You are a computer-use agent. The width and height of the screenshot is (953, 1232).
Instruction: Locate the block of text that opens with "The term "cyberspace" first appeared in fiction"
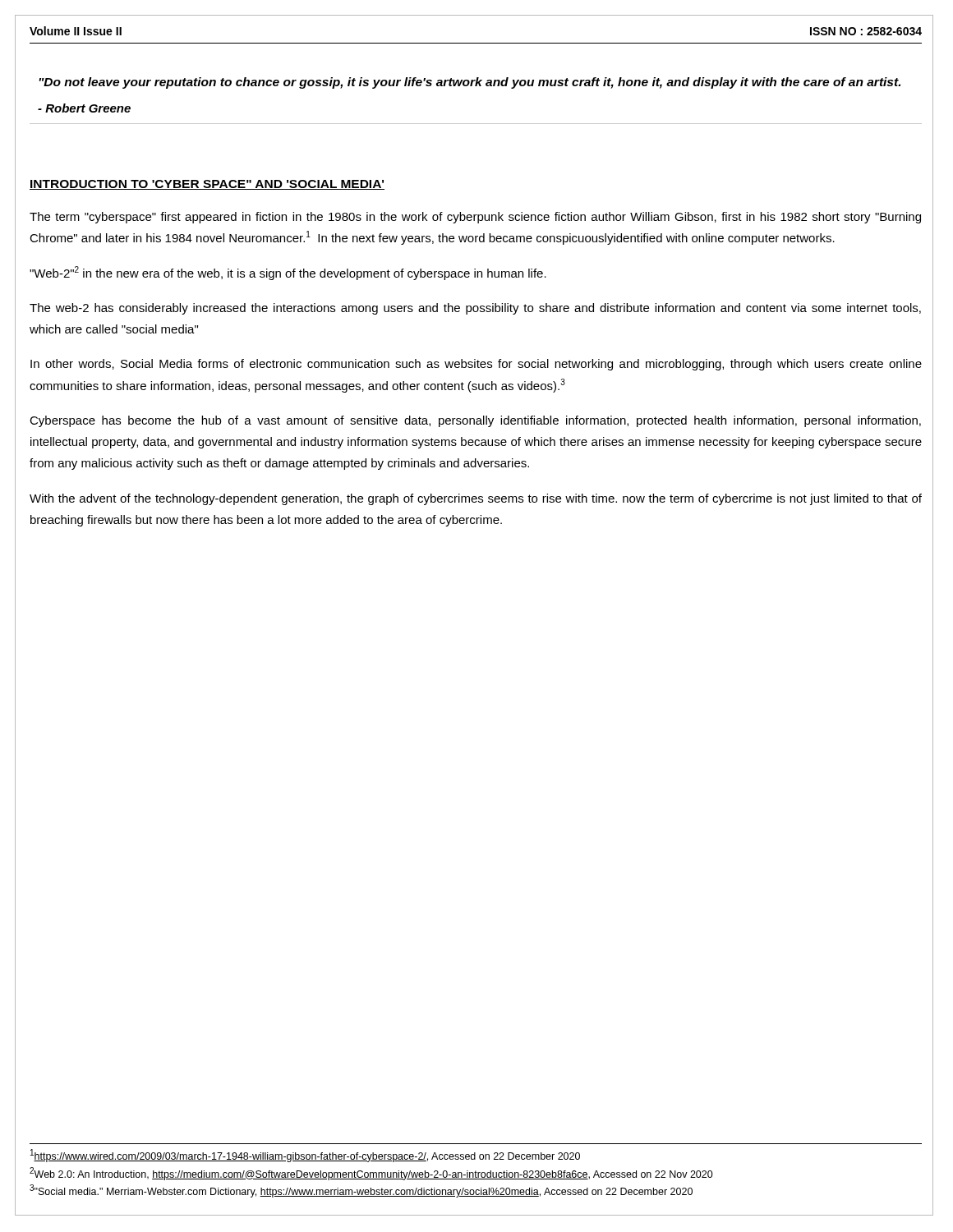[x=476, y=227]
